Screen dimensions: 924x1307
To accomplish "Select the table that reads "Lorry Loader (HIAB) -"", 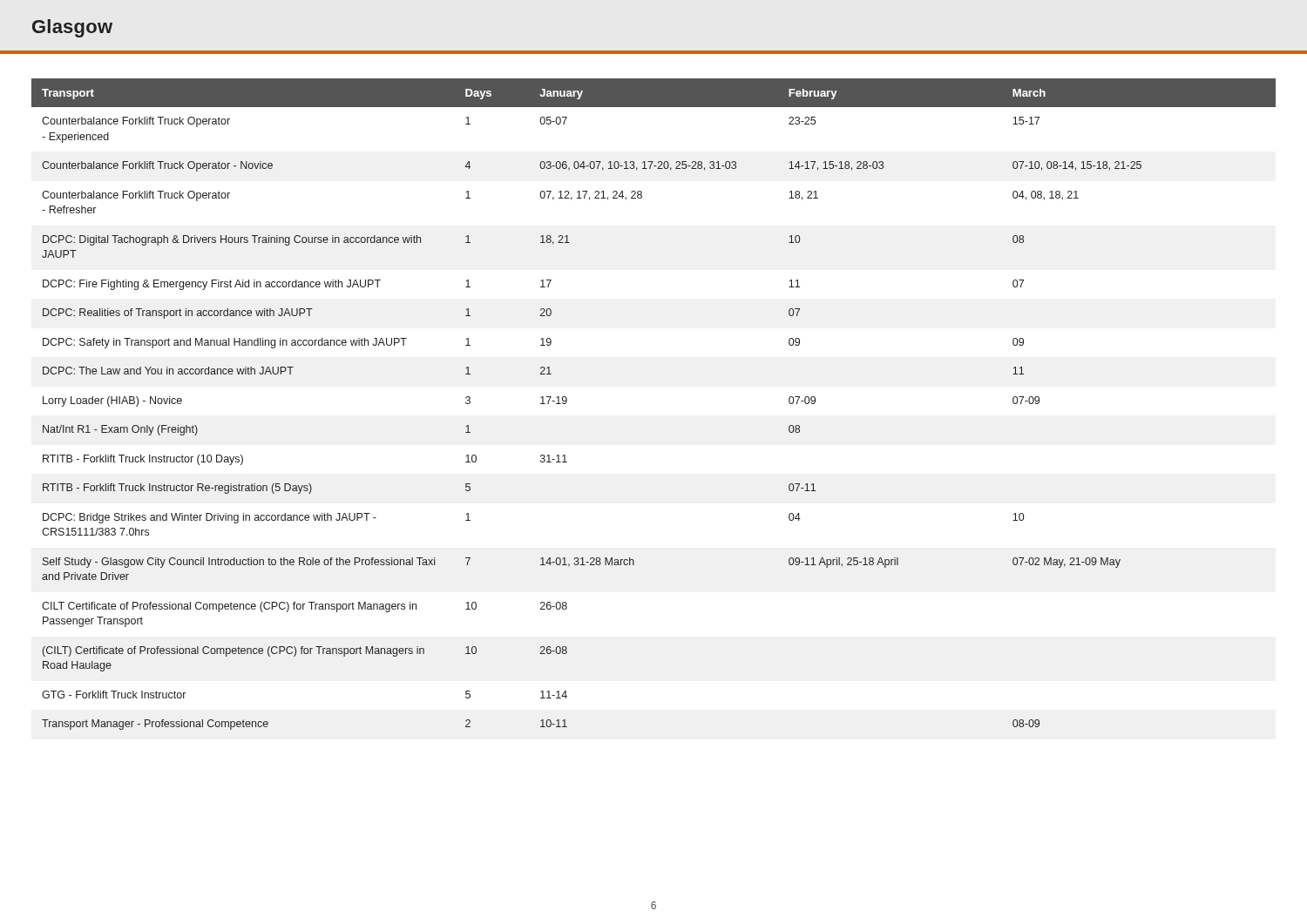I will click(x=654, y=404).
